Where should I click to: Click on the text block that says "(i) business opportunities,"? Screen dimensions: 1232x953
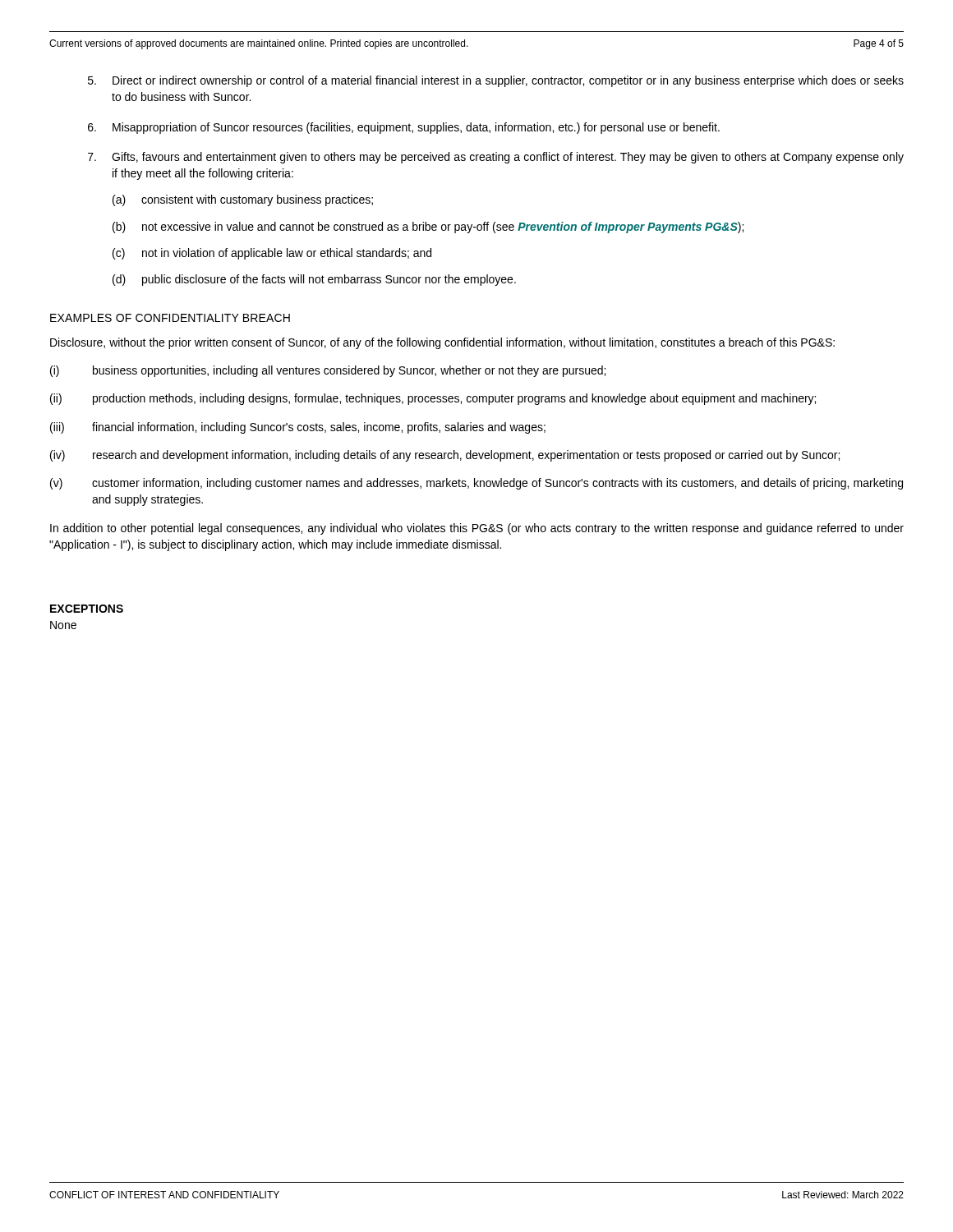[476, 371]
